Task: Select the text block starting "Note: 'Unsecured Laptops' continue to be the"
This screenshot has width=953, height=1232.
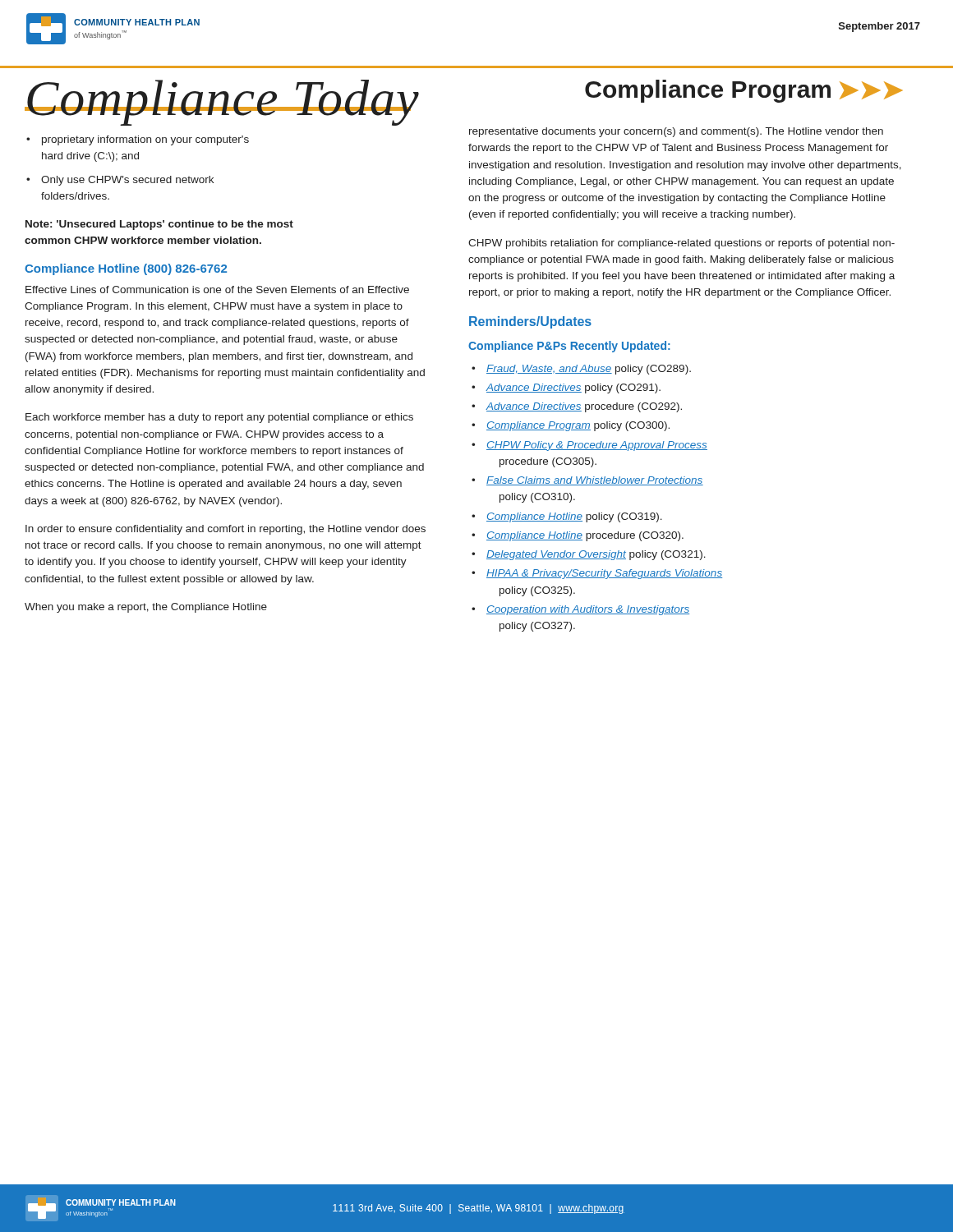Action: (x=159, y=232)
